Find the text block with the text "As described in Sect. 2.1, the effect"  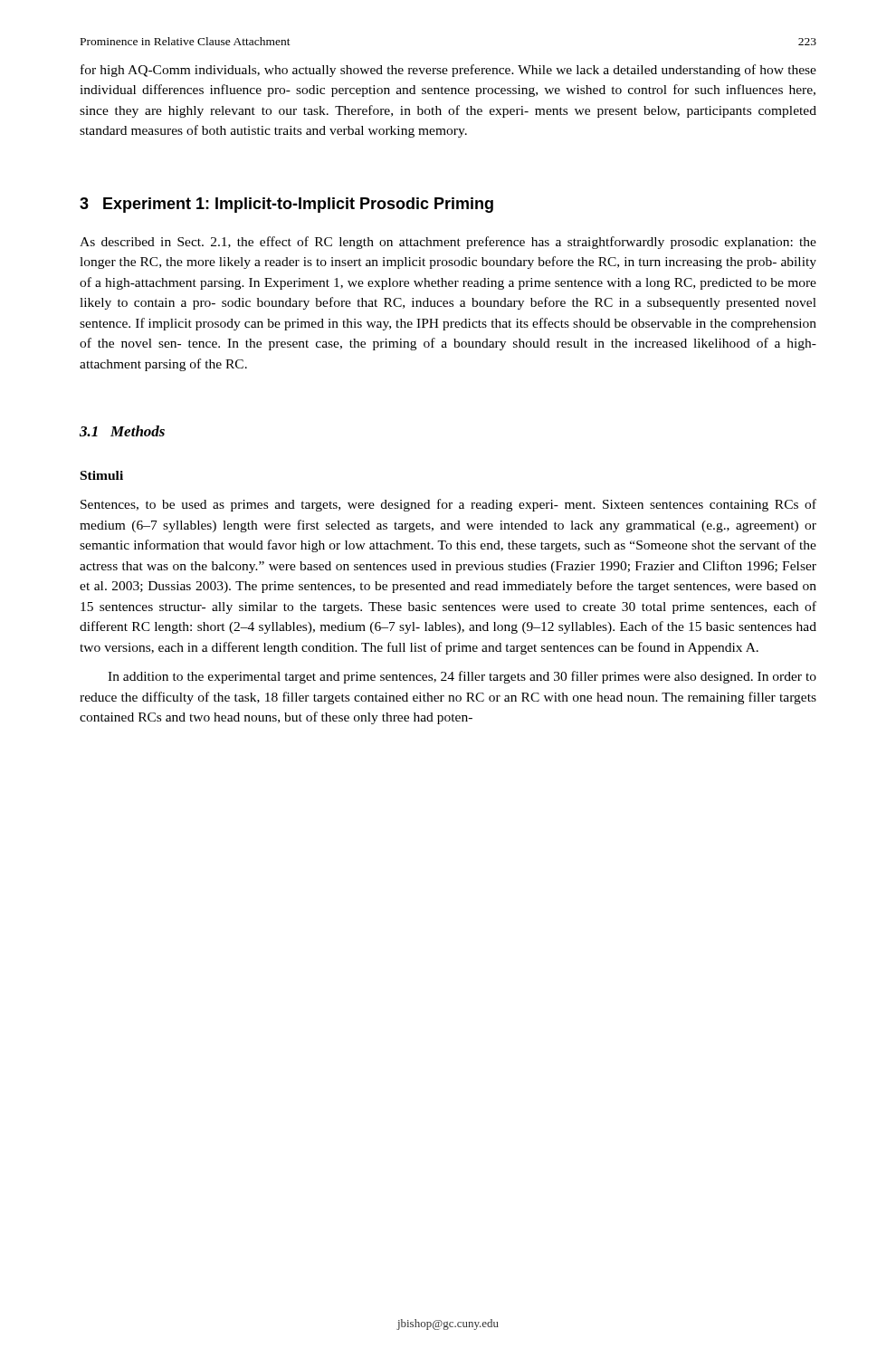point(448,302)
